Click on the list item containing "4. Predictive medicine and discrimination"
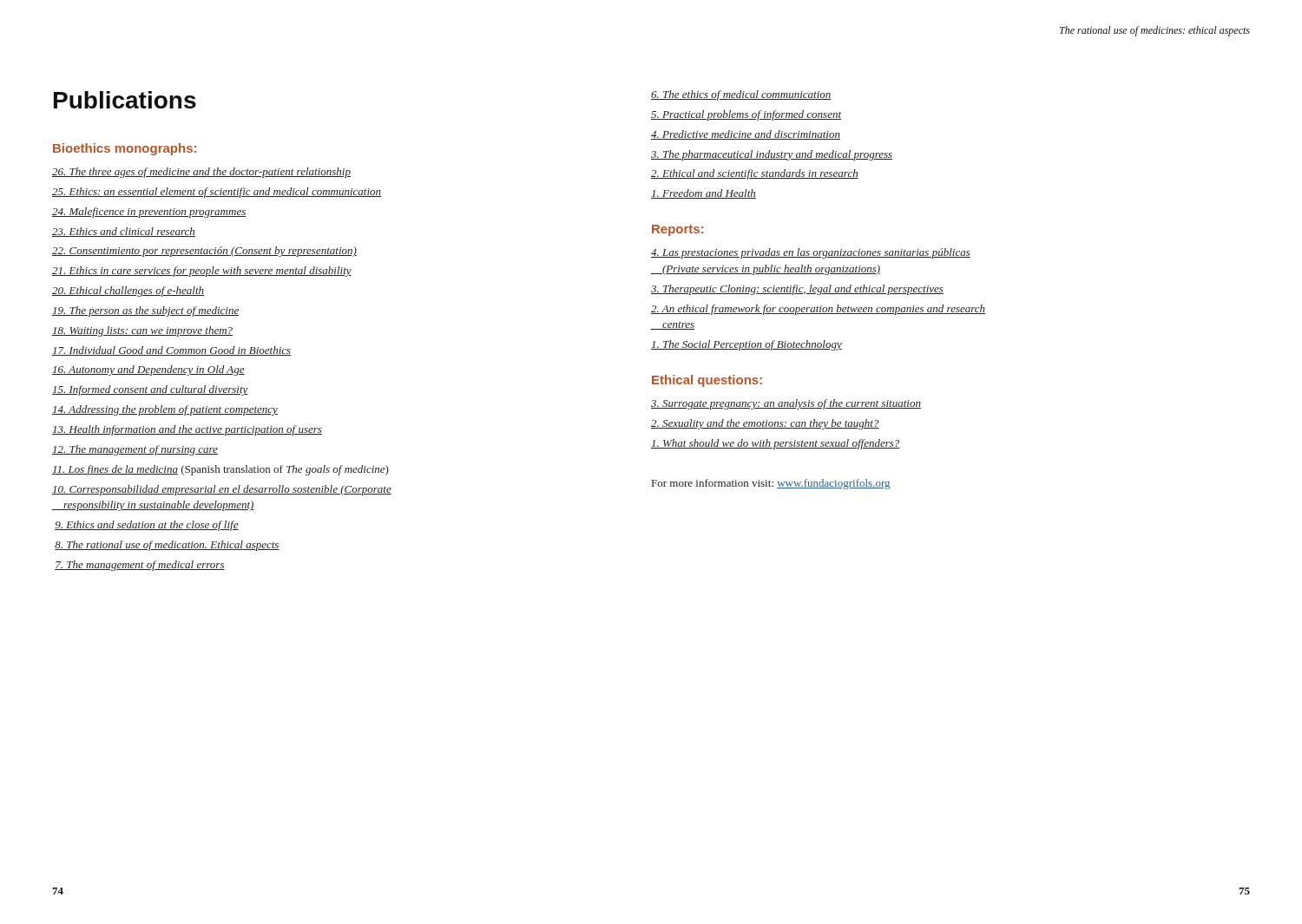Image resolution: width=1302 pixels, height=924 pixels. point(746,134)
